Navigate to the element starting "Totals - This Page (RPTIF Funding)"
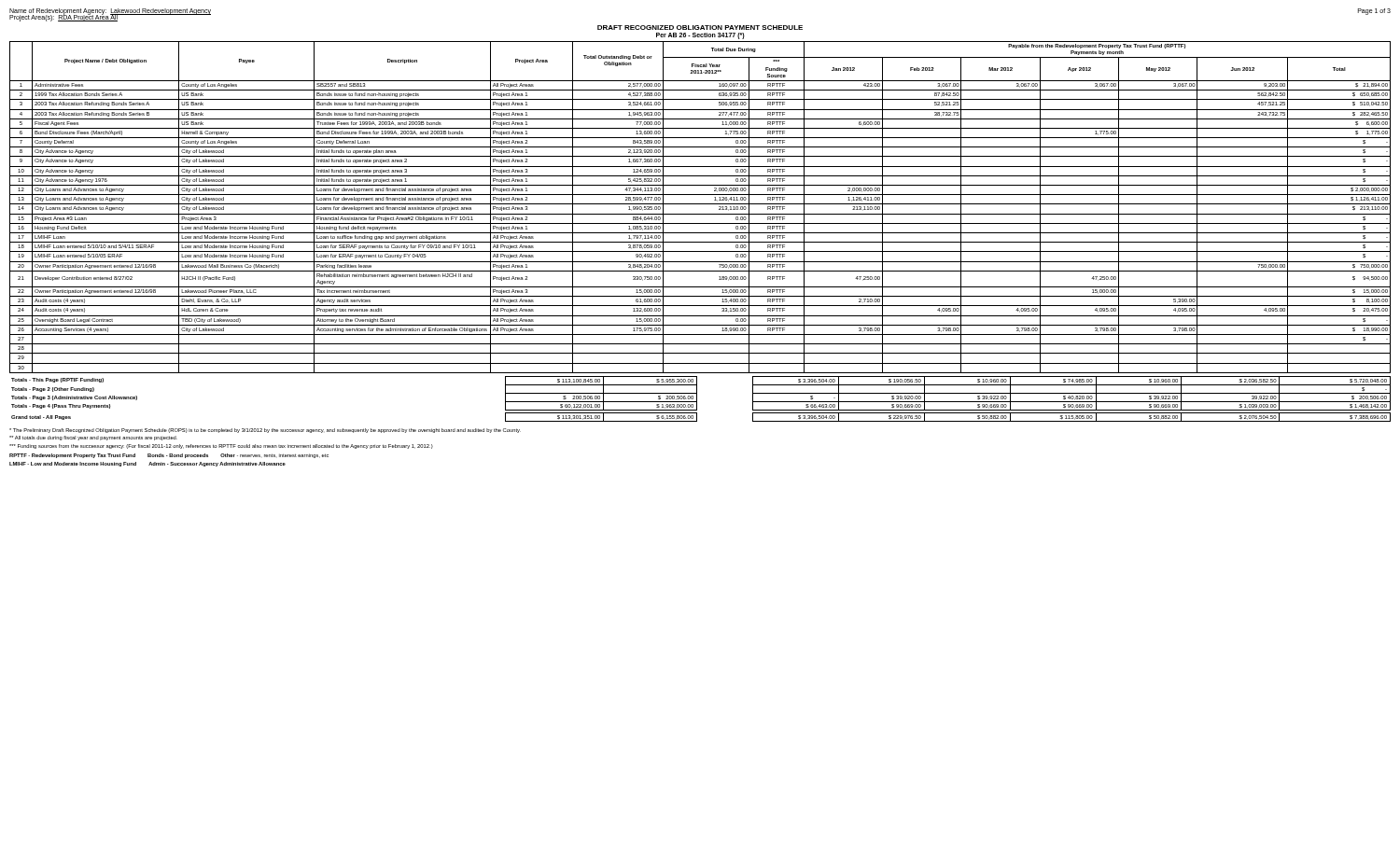This screenshot has height=850, width=1400. (x=700, y=399)
